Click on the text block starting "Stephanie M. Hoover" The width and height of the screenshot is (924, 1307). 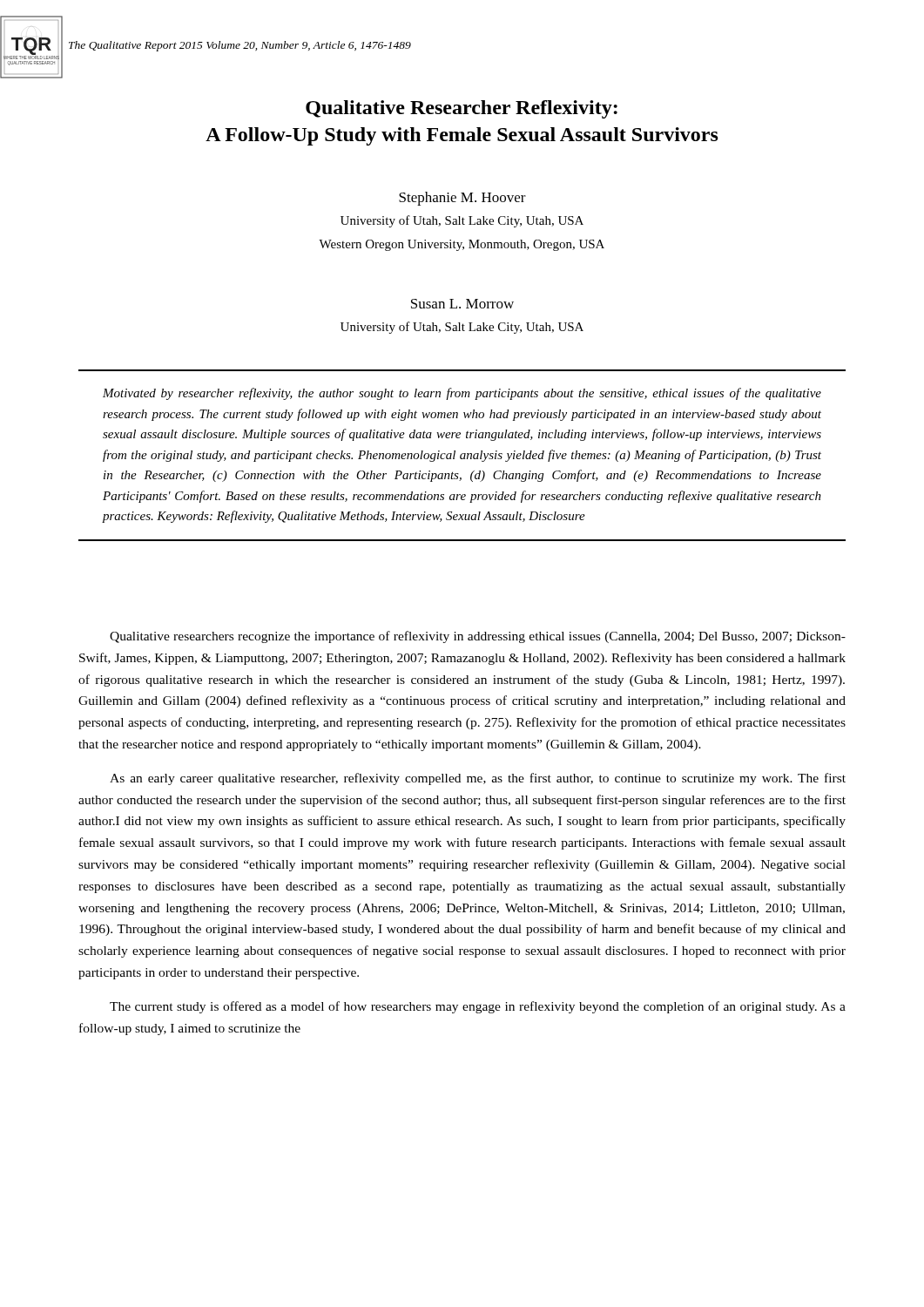click(462, 220)
